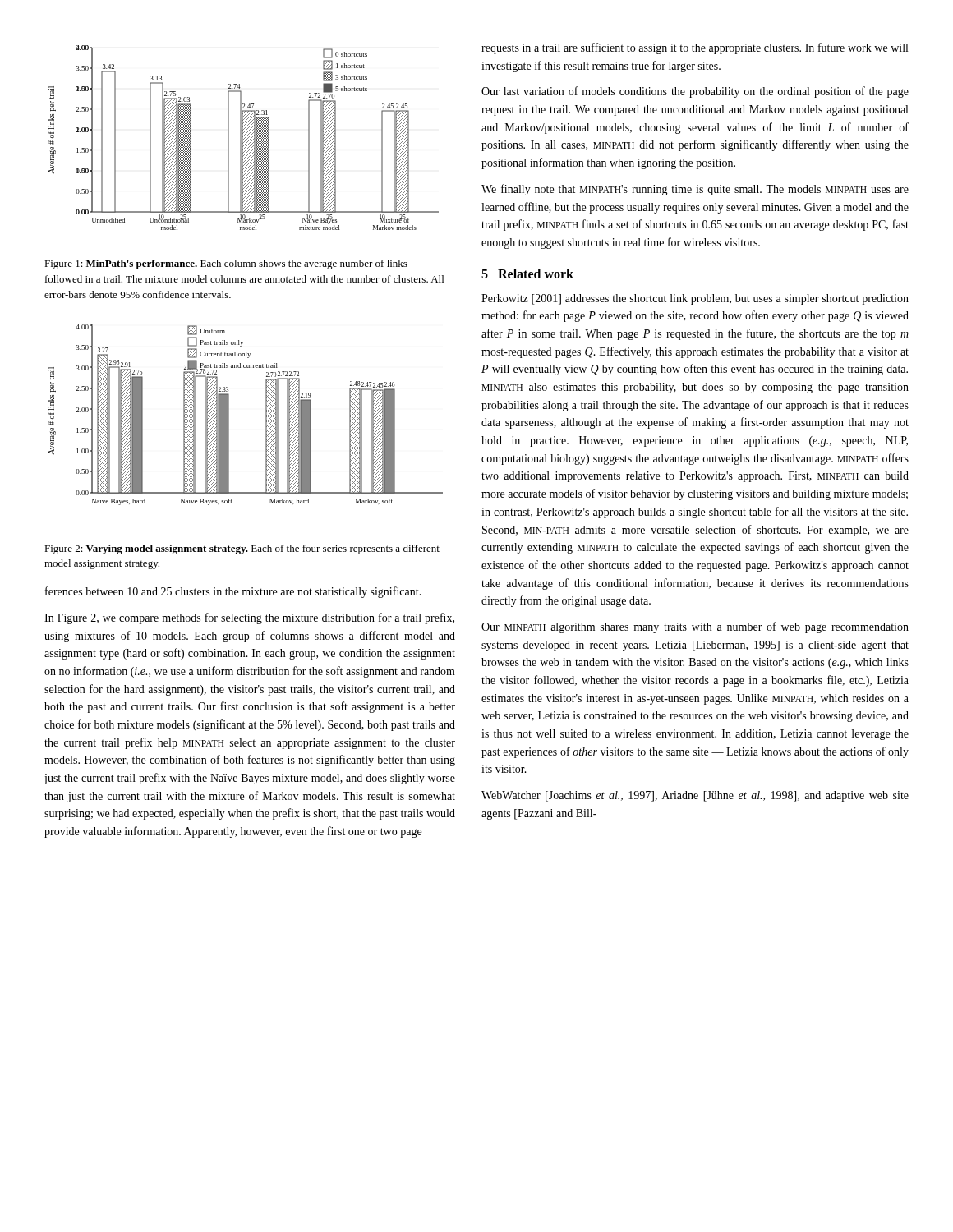Click the passage that begins "Our last variation of models conditions"
This screenshot has width=953, height=1232.
point(695,128)
